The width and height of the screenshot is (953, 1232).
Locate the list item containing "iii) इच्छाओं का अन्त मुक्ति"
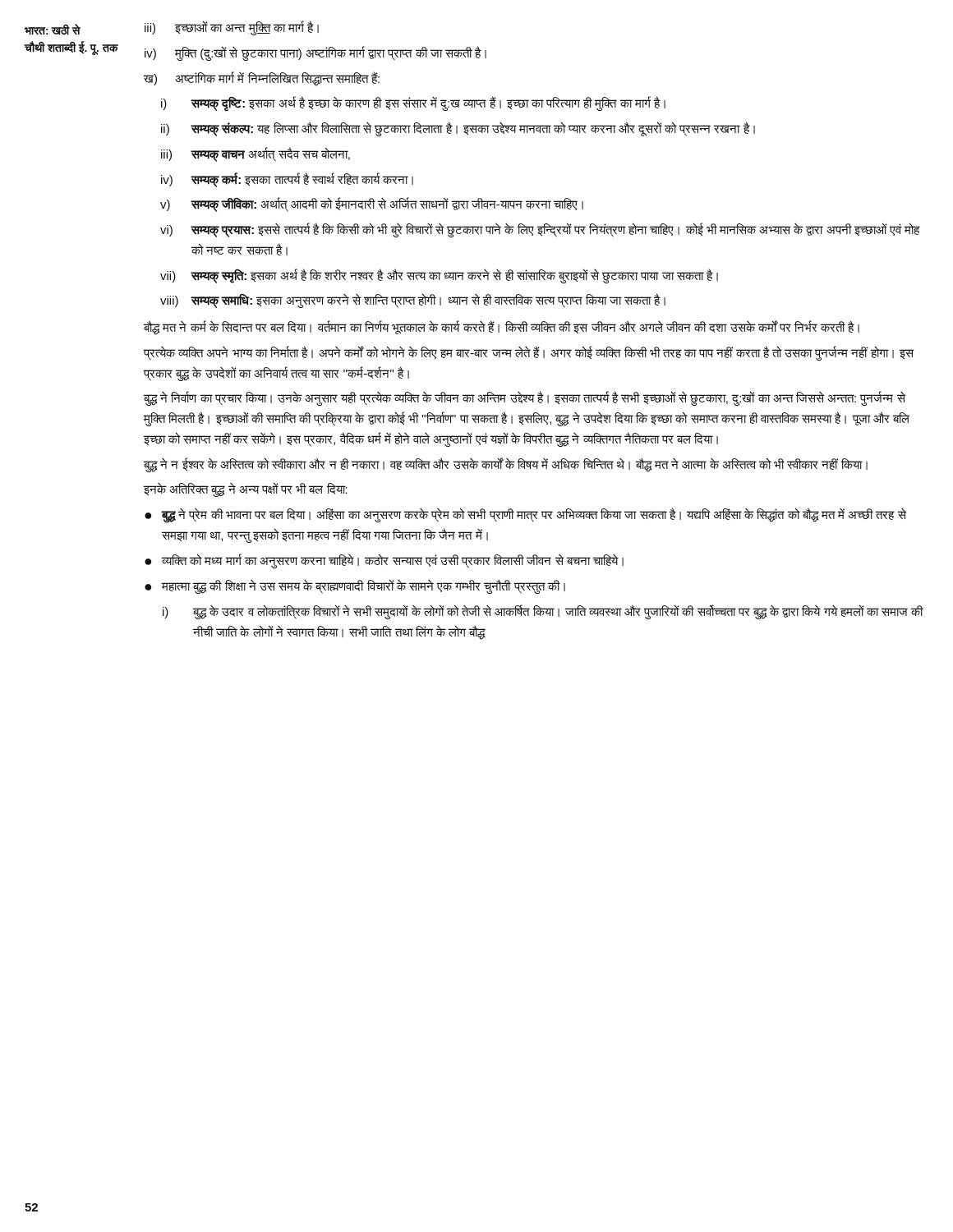[233, 28]
